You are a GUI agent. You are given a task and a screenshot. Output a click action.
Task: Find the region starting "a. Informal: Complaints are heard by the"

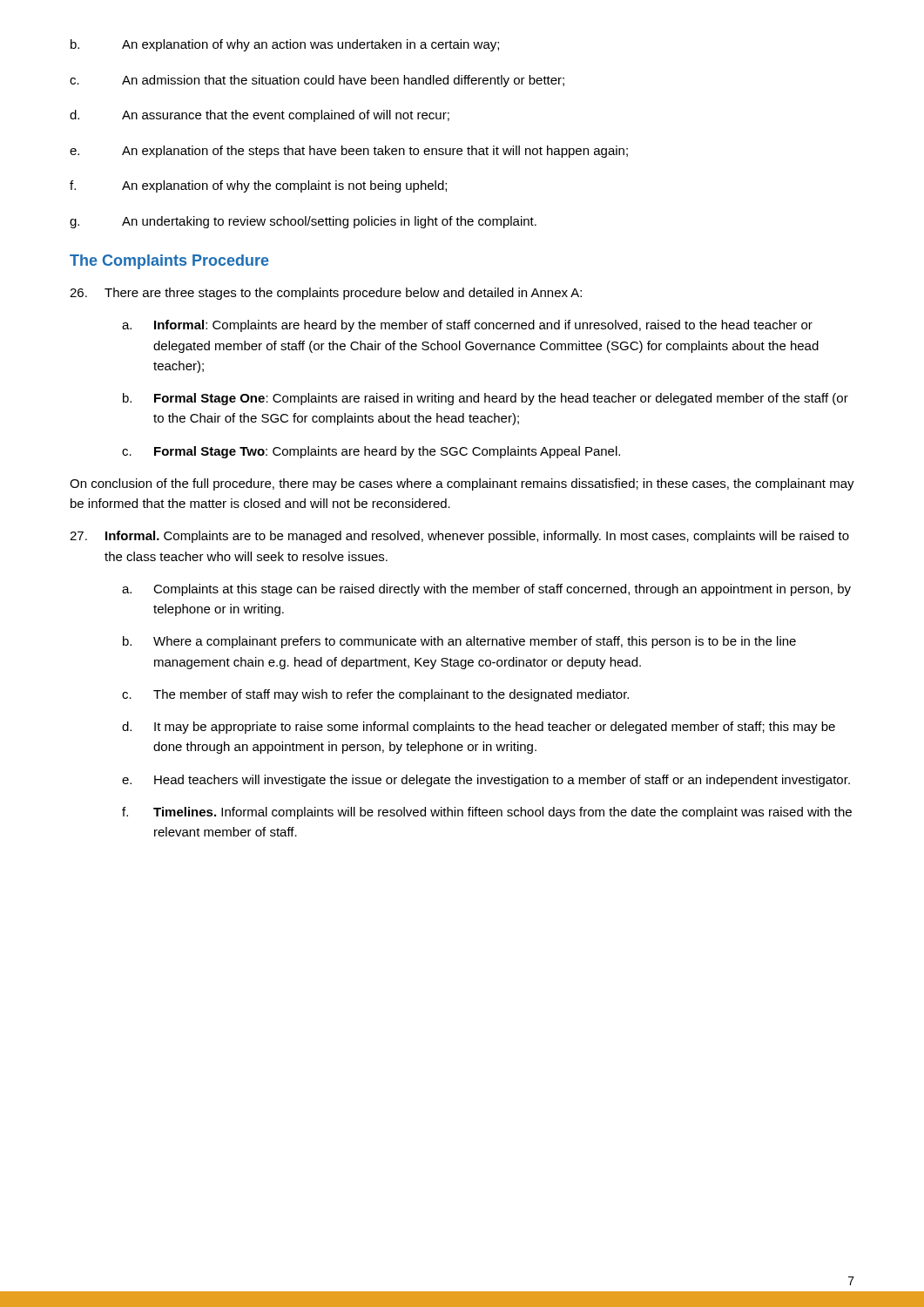coord(488,345)
